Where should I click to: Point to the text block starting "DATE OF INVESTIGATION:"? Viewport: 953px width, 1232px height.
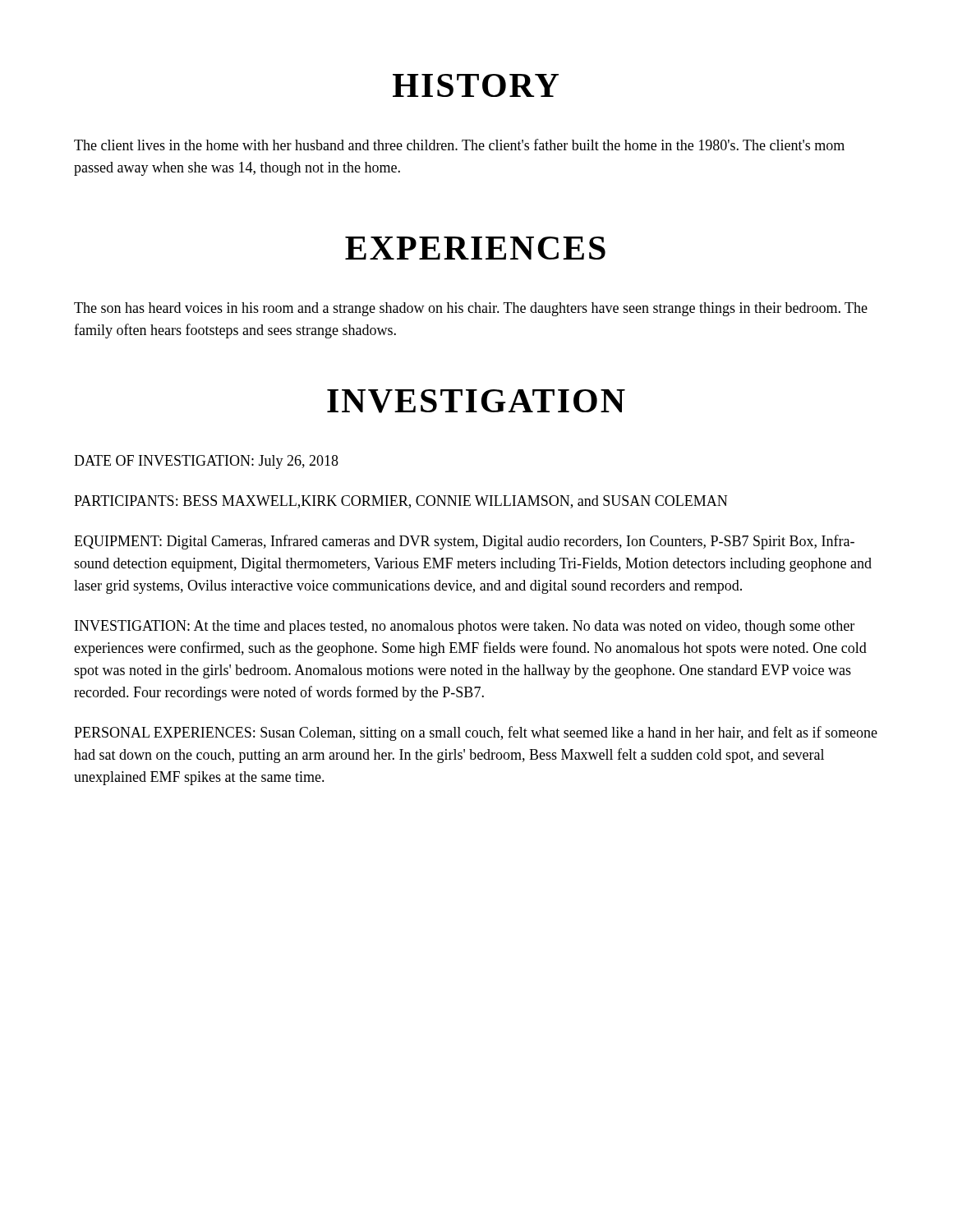(206, 461)
